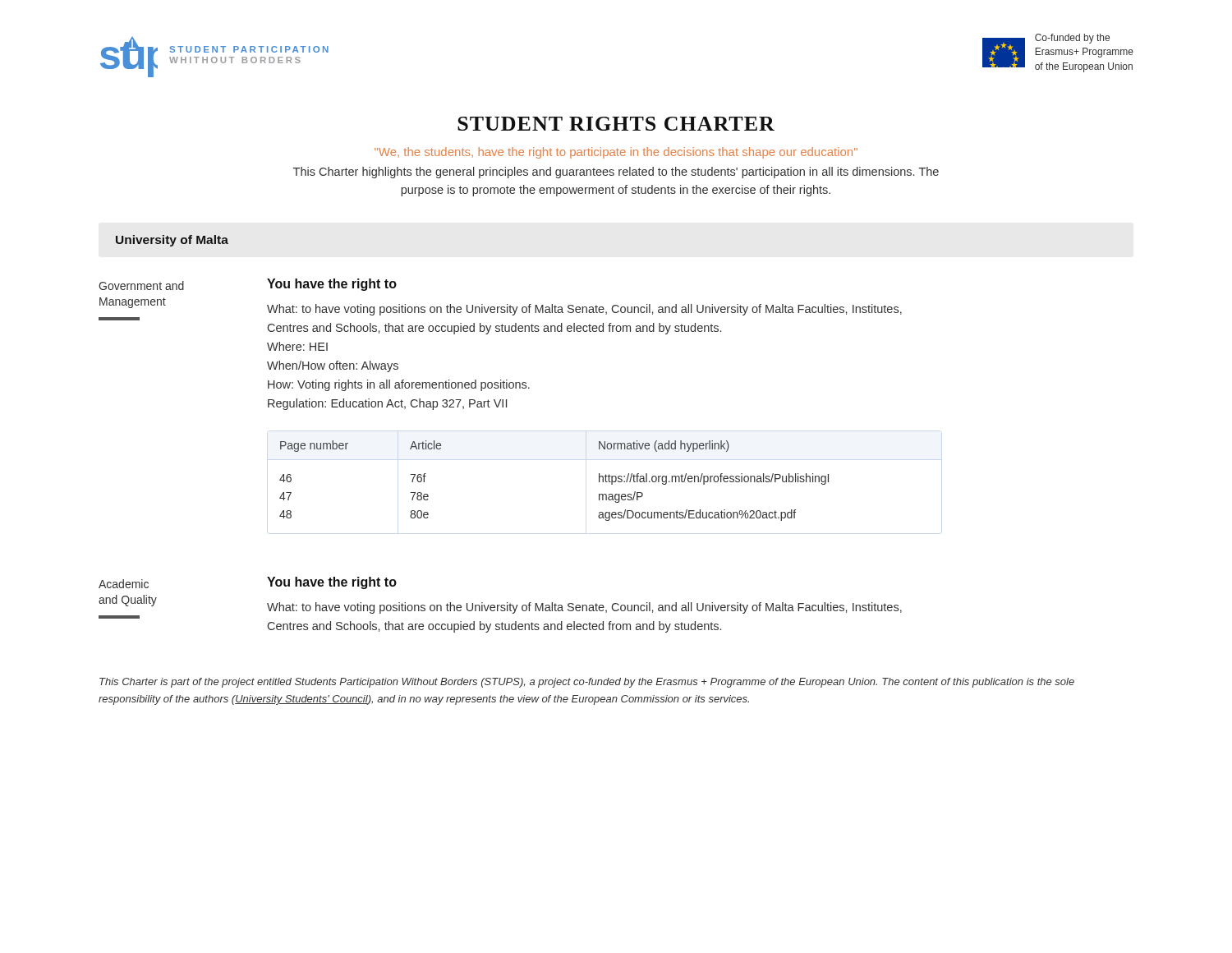
Task: Find the section header
Action: coord(172,239)
